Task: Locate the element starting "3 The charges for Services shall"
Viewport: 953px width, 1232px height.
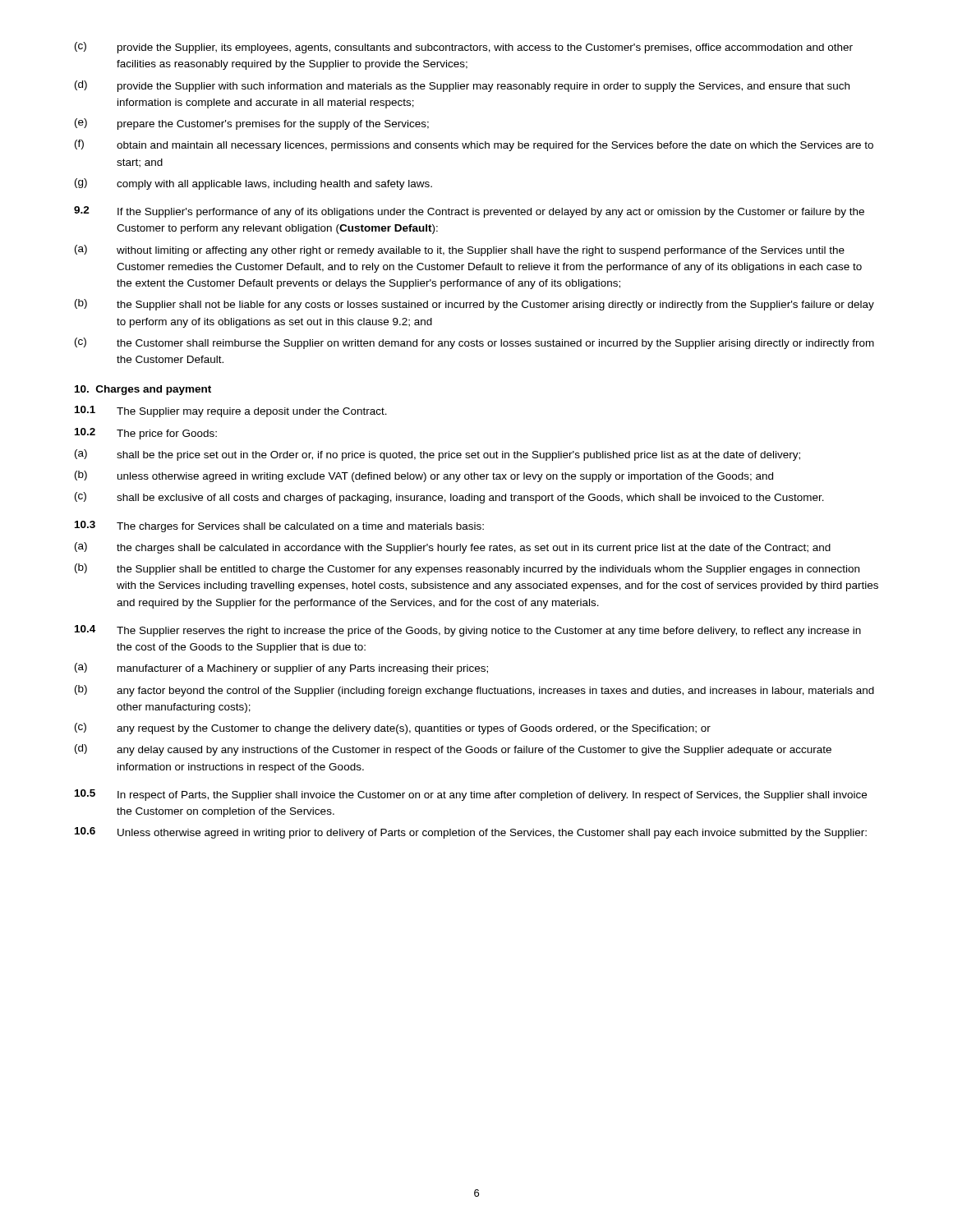Action: click(476, 526)
